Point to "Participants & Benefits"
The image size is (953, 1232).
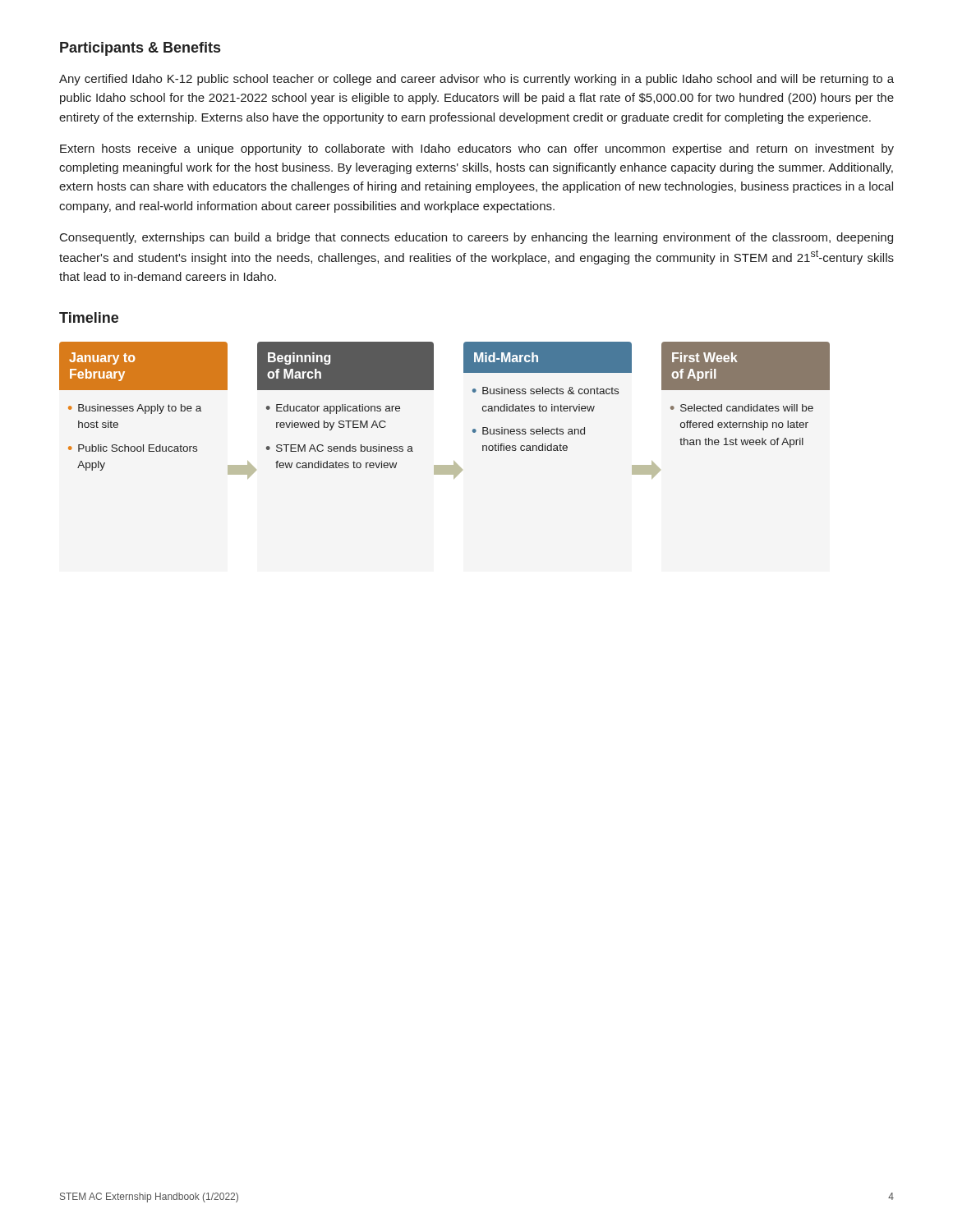140,49
